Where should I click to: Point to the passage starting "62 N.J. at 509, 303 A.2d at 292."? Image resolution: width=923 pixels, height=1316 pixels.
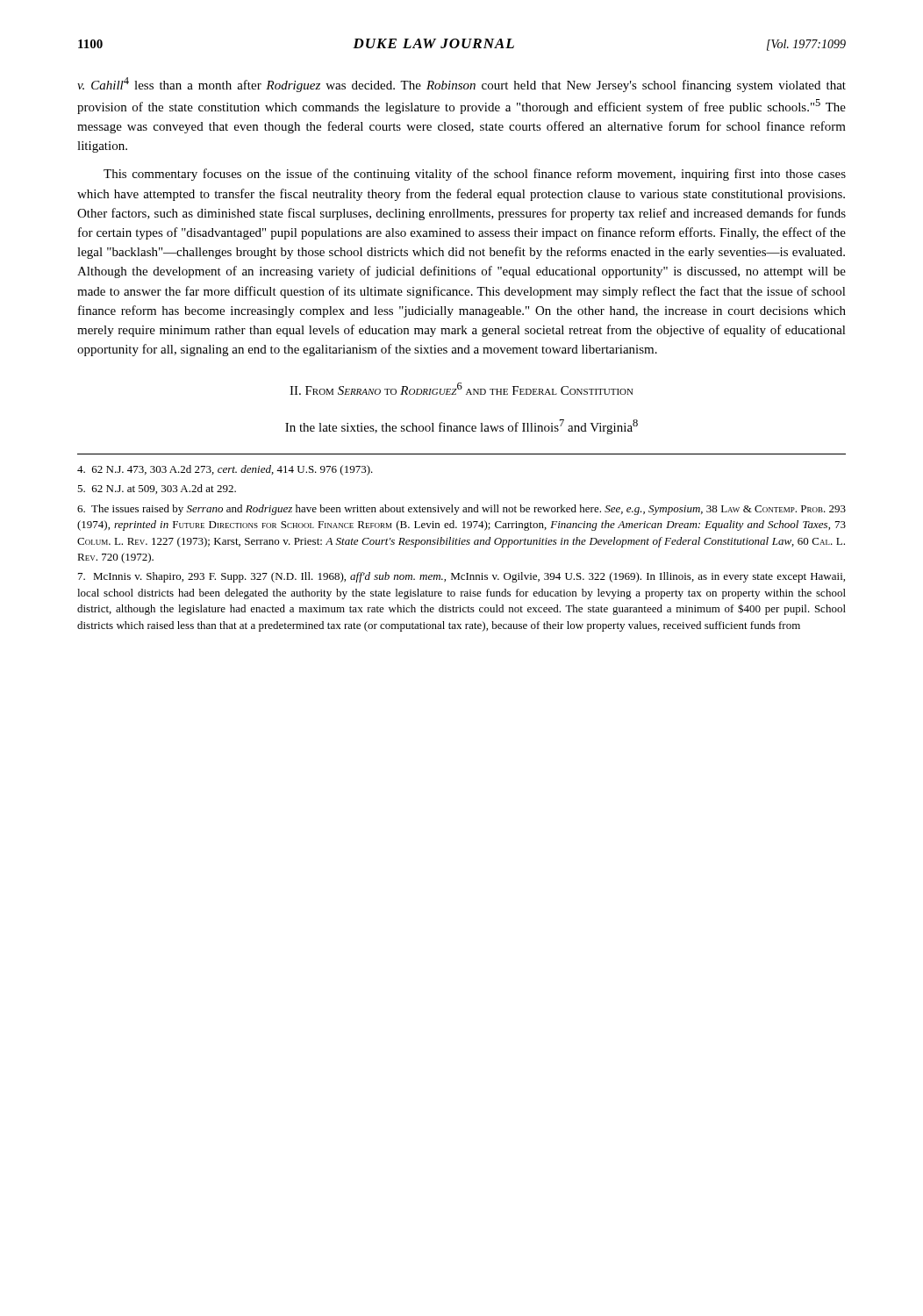pos(157,489)
